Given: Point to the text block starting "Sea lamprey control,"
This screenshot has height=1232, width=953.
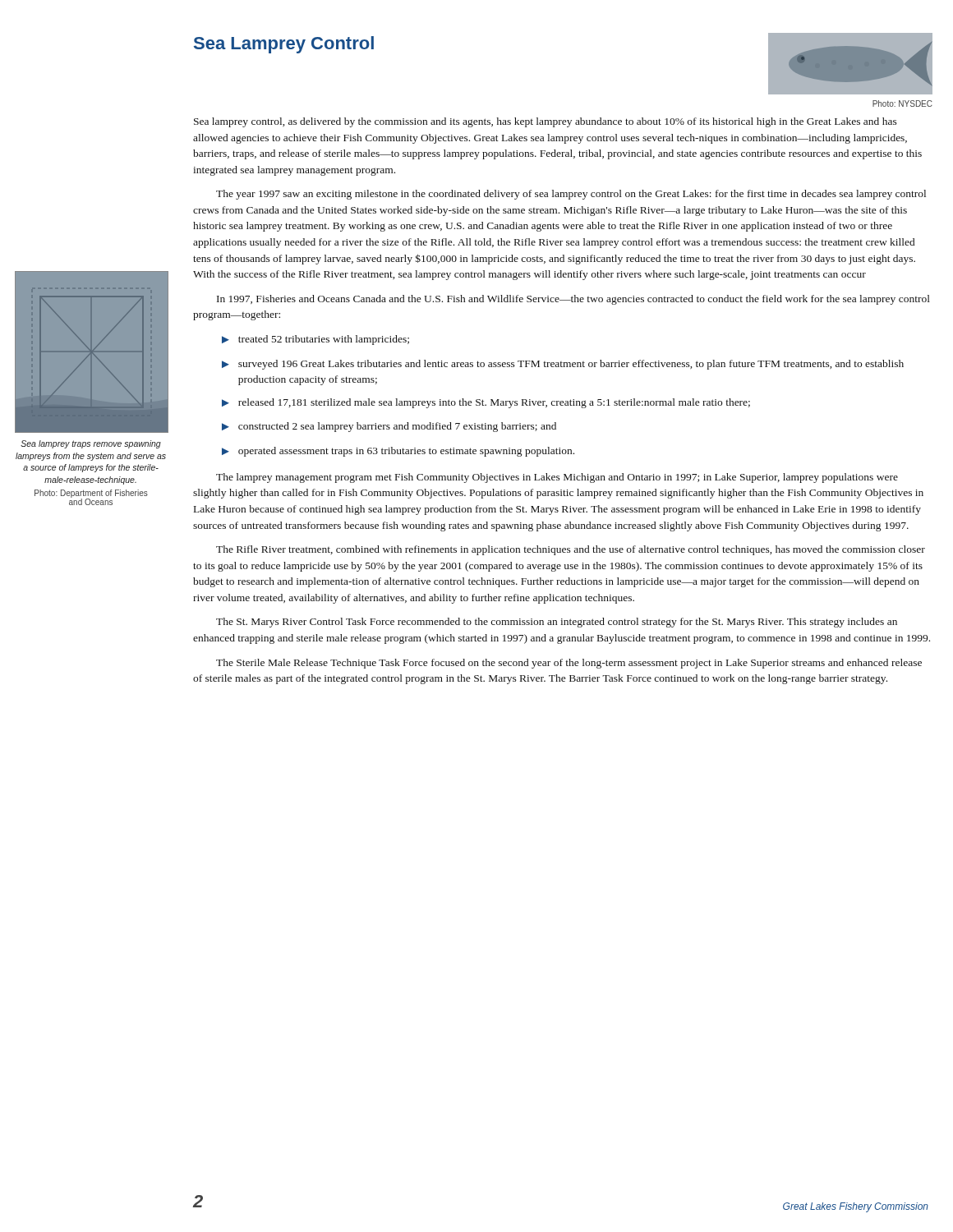Looking at the screenshot, I should click(x=563, y=145).
